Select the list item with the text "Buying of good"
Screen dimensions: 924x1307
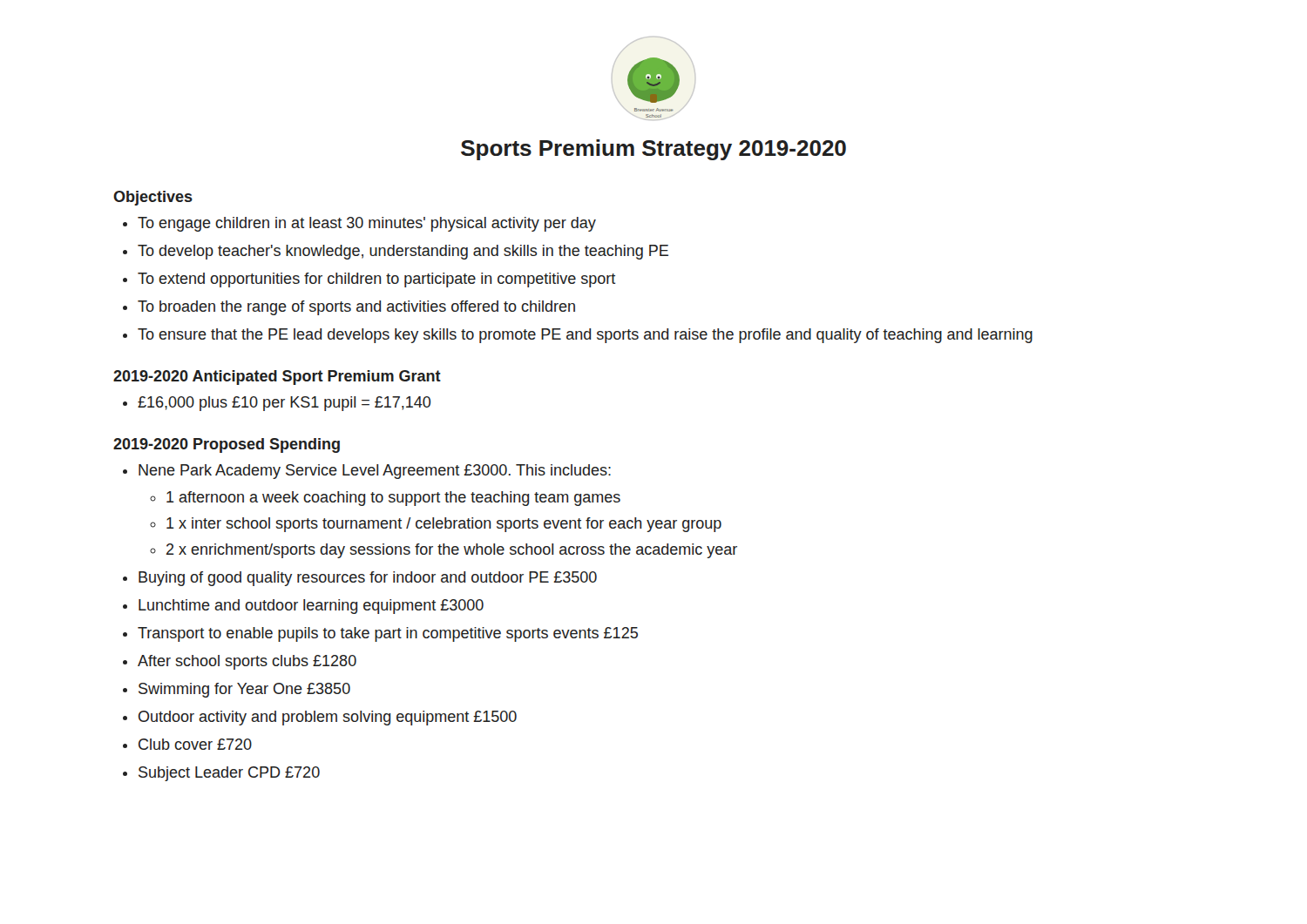[x=367, y=577]
